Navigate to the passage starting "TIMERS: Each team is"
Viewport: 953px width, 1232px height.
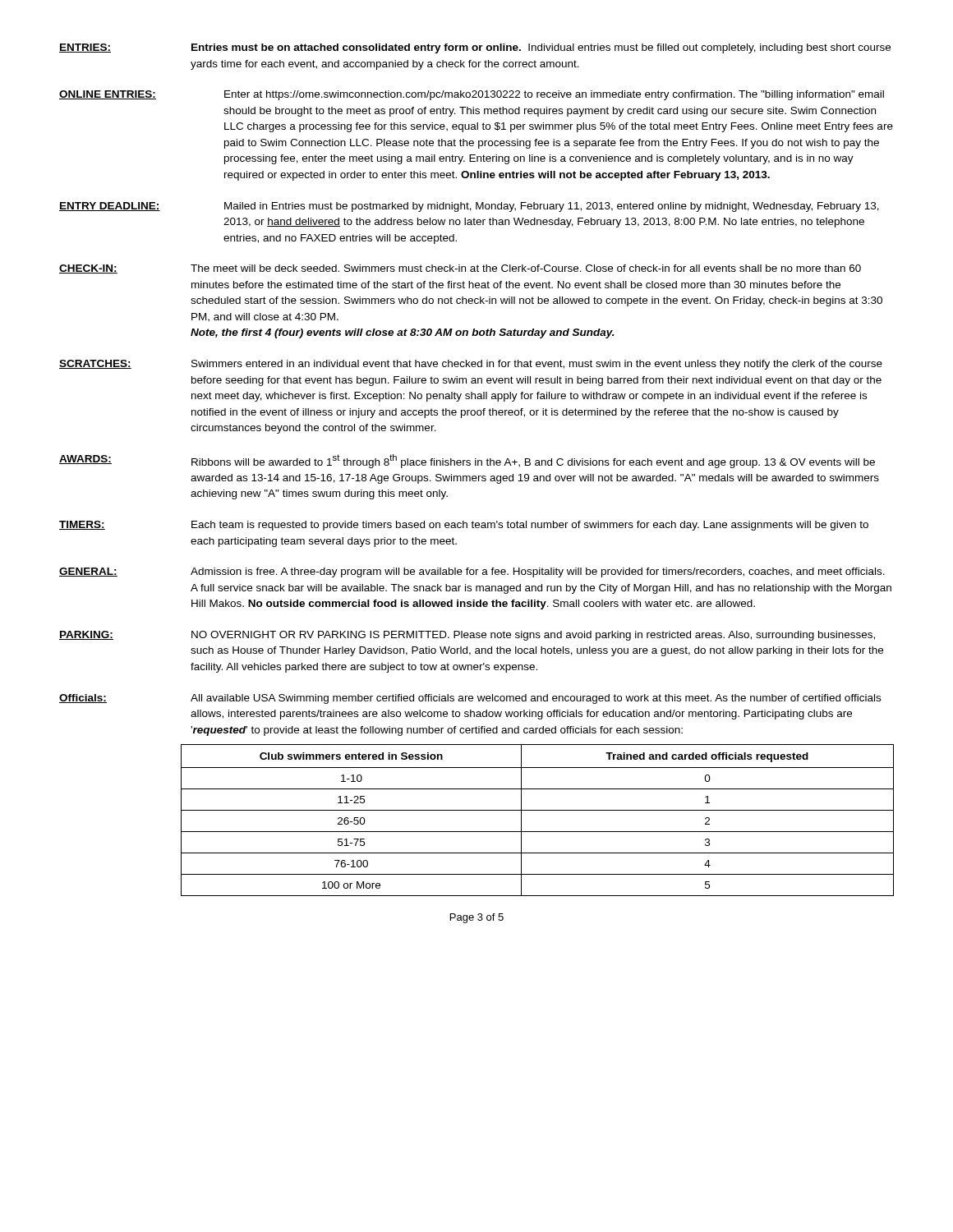coord(476,533)
